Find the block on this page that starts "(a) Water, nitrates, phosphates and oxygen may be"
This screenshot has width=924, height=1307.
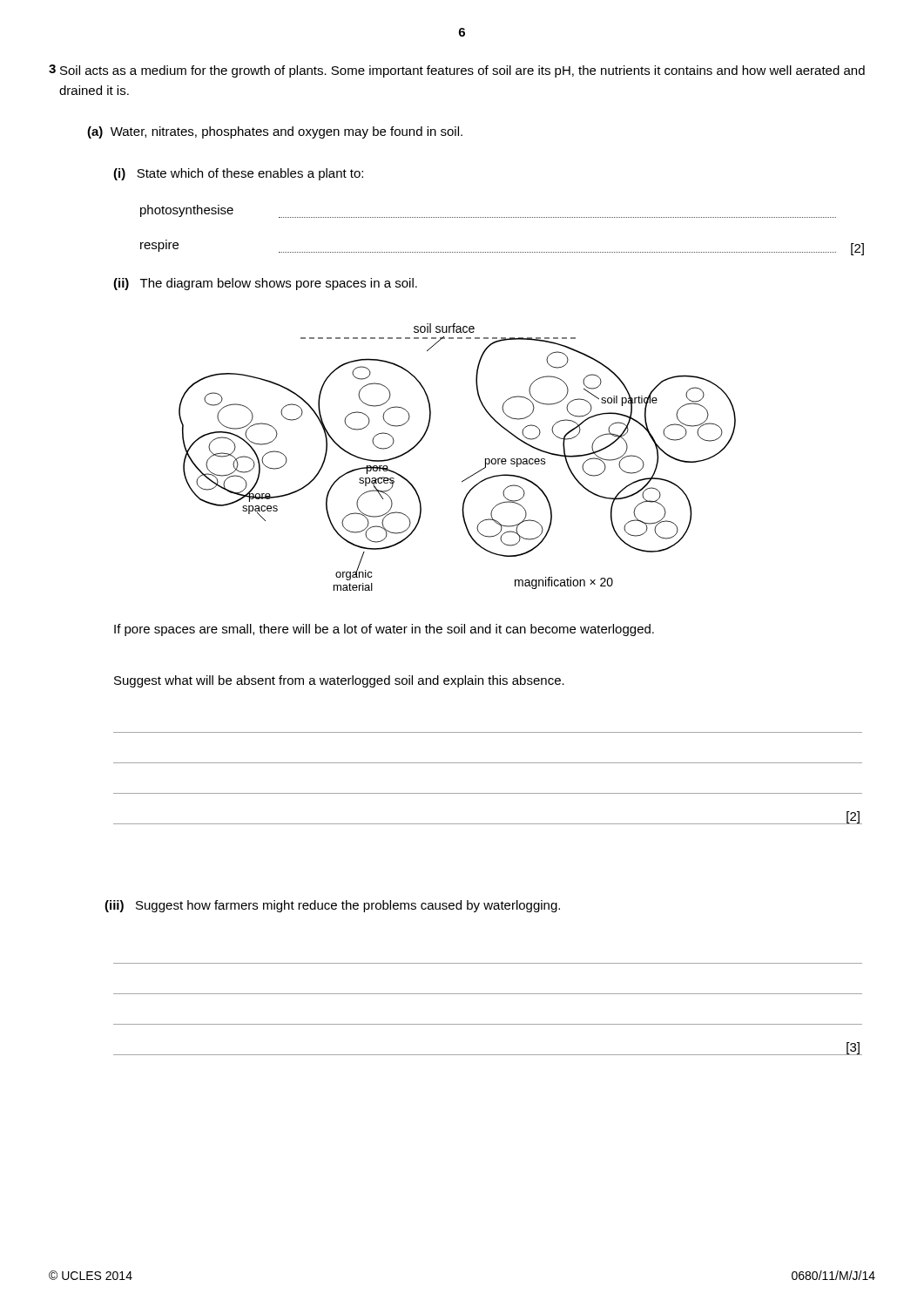coord(275,131)
